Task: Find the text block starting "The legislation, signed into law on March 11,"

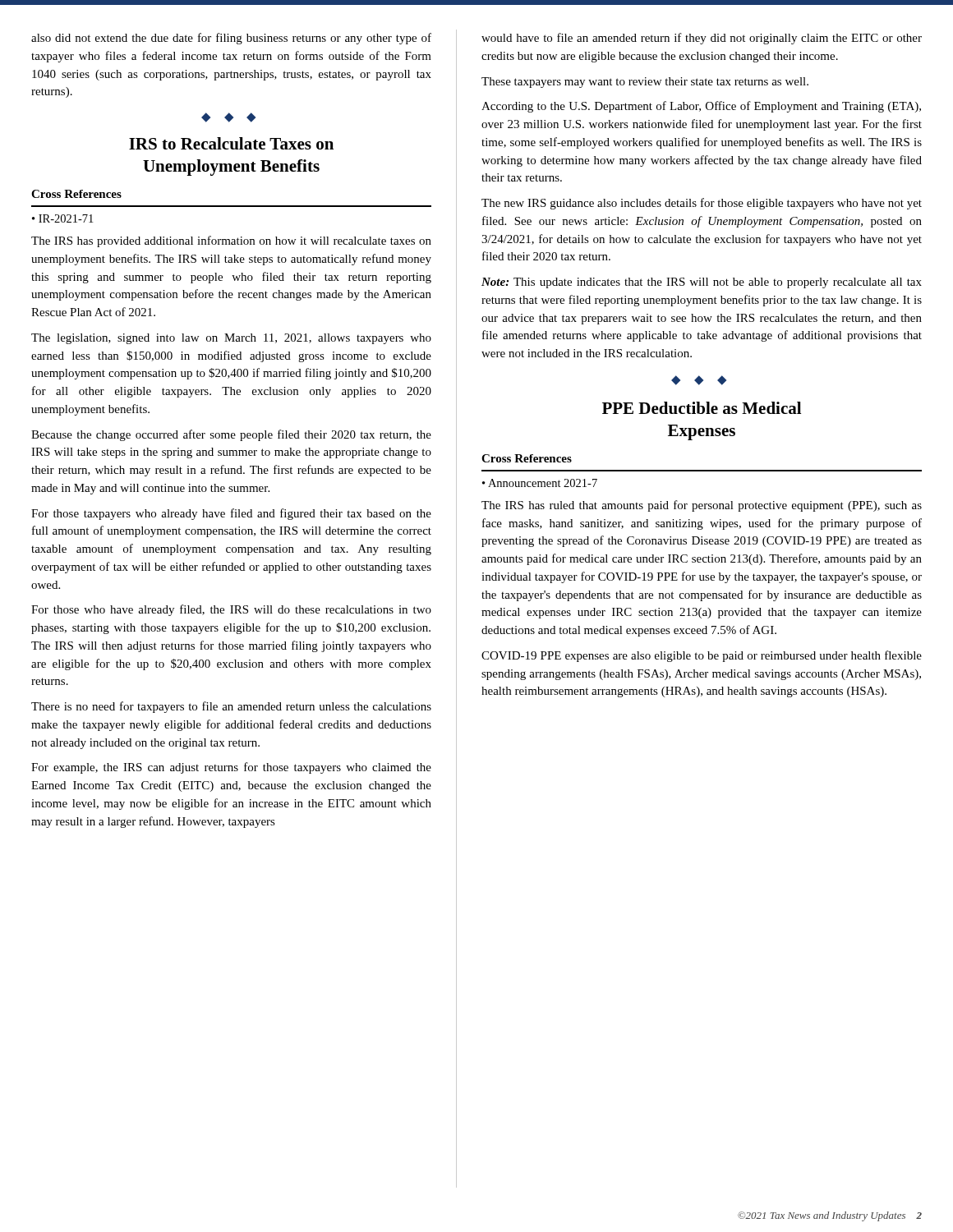Action: tap(231, 374)
